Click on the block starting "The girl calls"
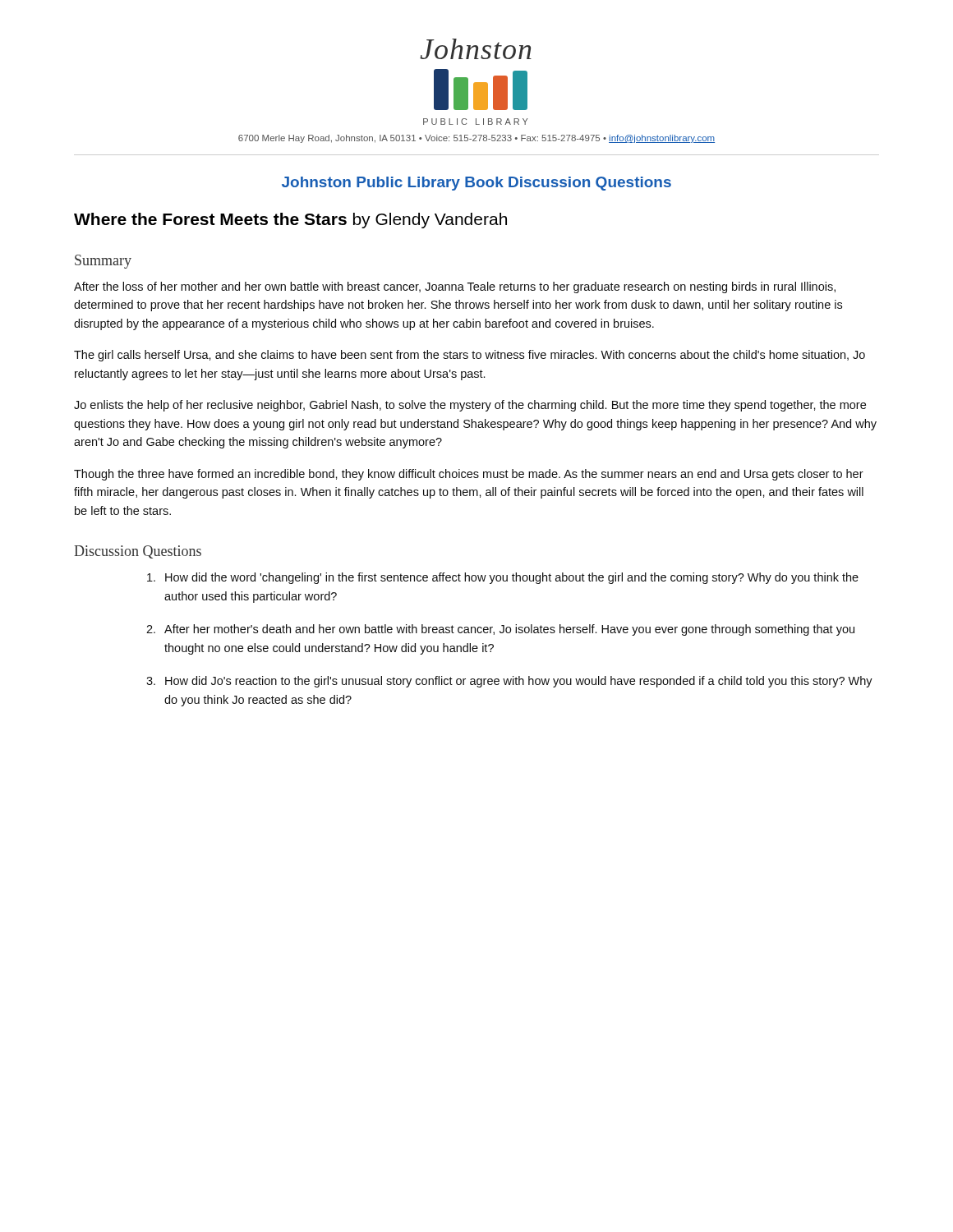The image size is (953, 1232). tap(470, 364)
